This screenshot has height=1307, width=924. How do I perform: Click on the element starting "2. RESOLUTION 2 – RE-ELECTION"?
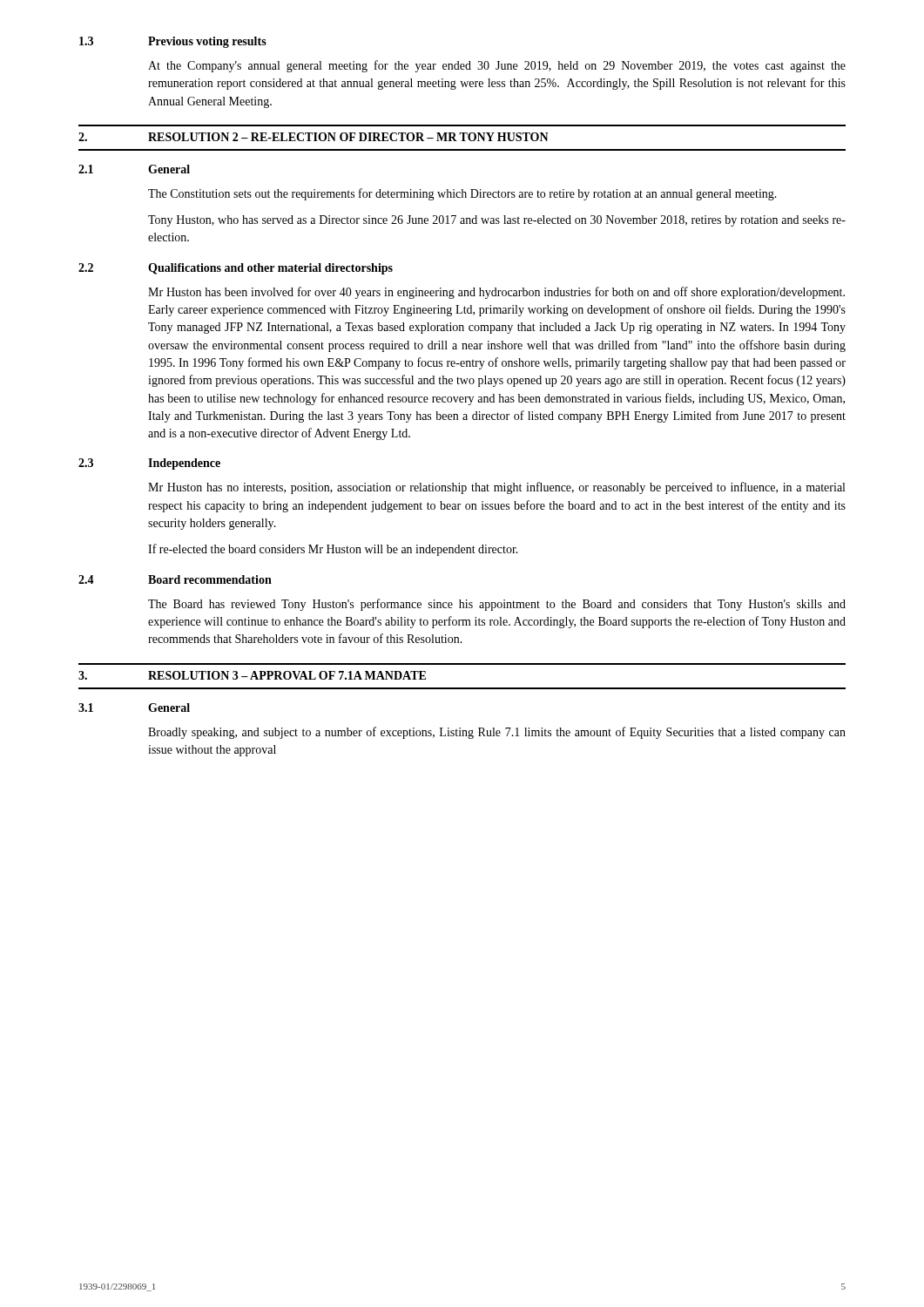click(313, 138)
